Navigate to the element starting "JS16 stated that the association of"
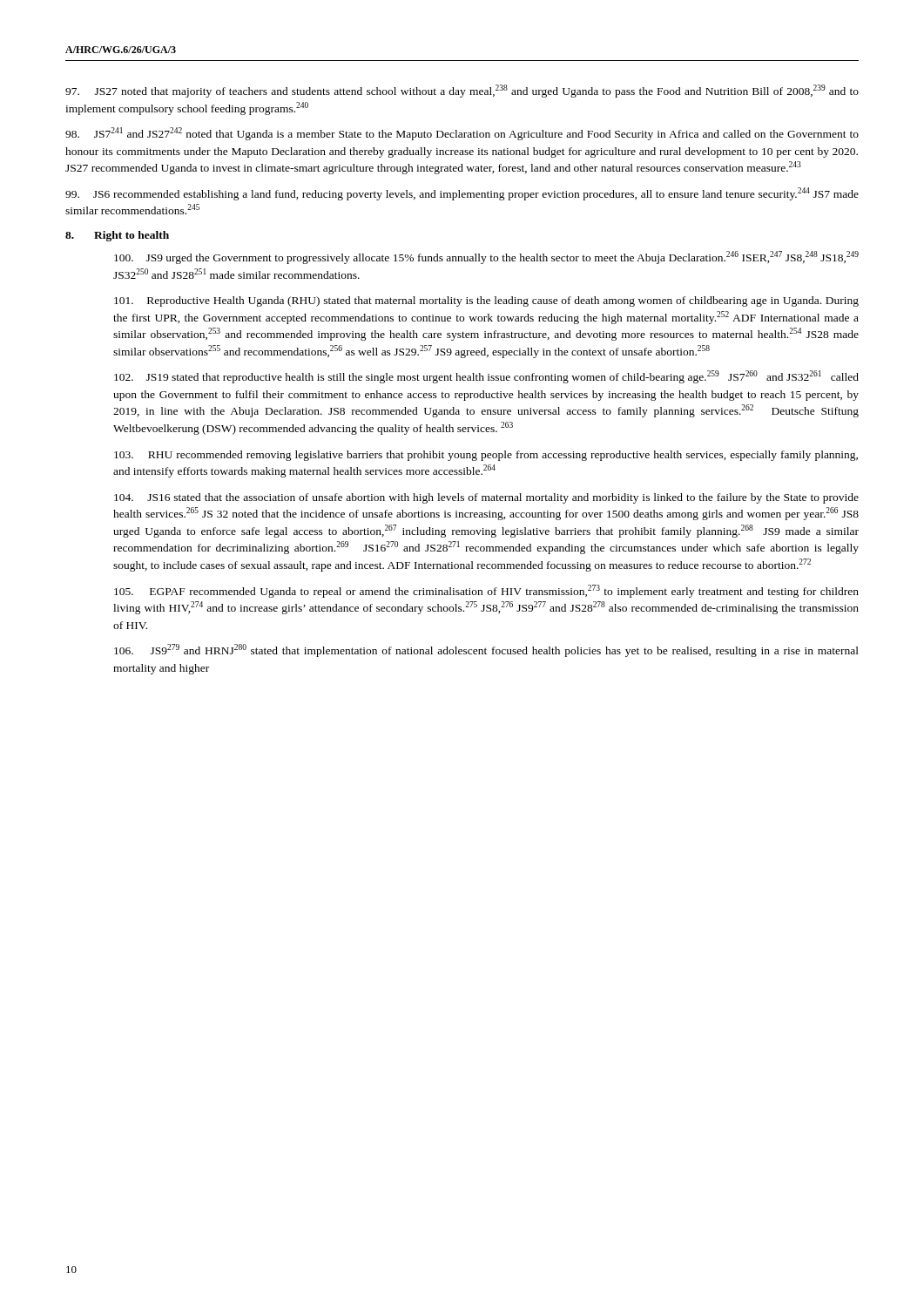Screen dimensions: 1307x924 tap(486, 531)
